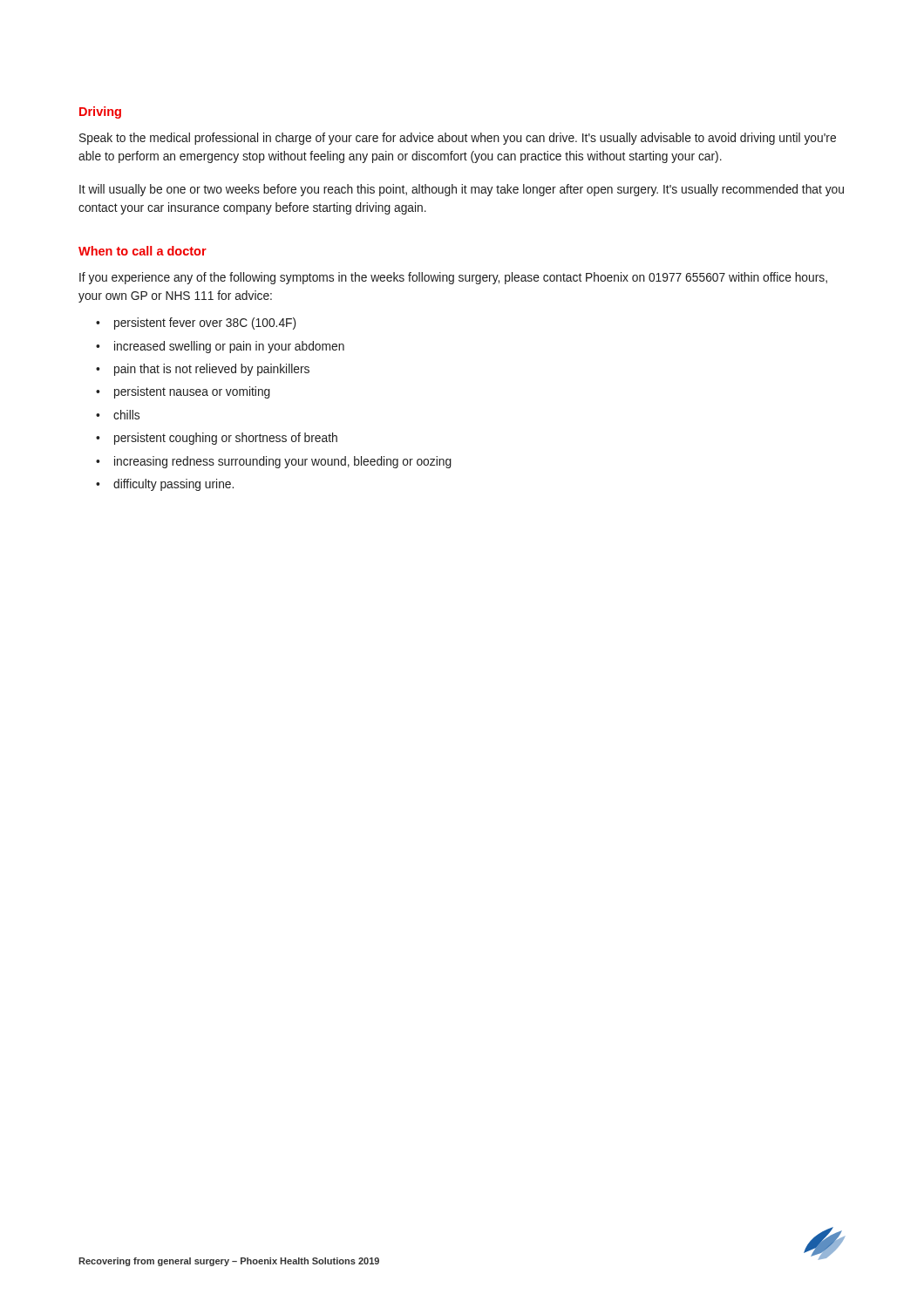Locate the section header containing "When to call"
The height and width of the screenshot is (1308, 924).
pos(142,251)
